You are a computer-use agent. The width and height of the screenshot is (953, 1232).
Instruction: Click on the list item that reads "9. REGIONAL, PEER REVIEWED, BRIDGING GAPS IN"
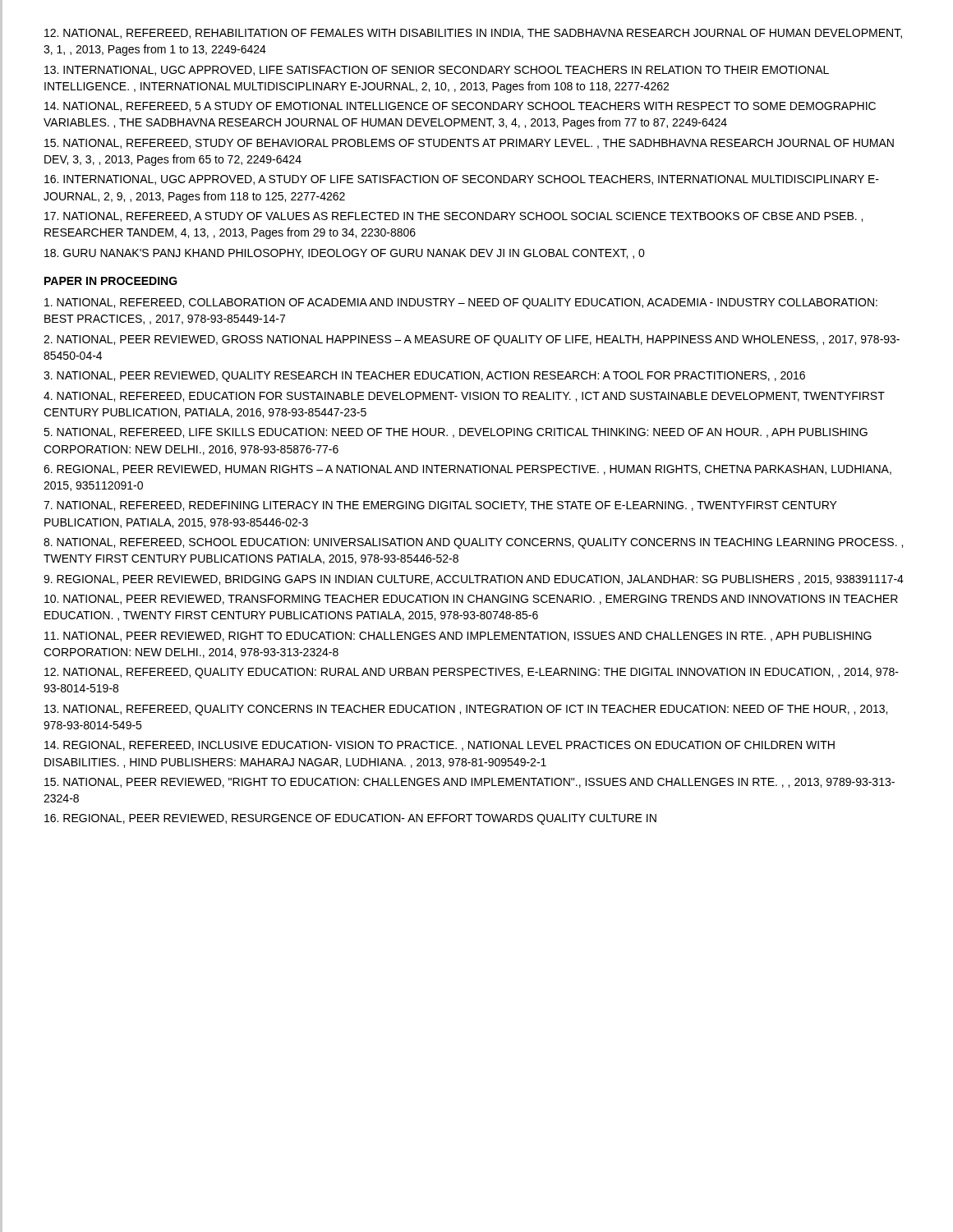pyautogui.click(x=474, y=579)
